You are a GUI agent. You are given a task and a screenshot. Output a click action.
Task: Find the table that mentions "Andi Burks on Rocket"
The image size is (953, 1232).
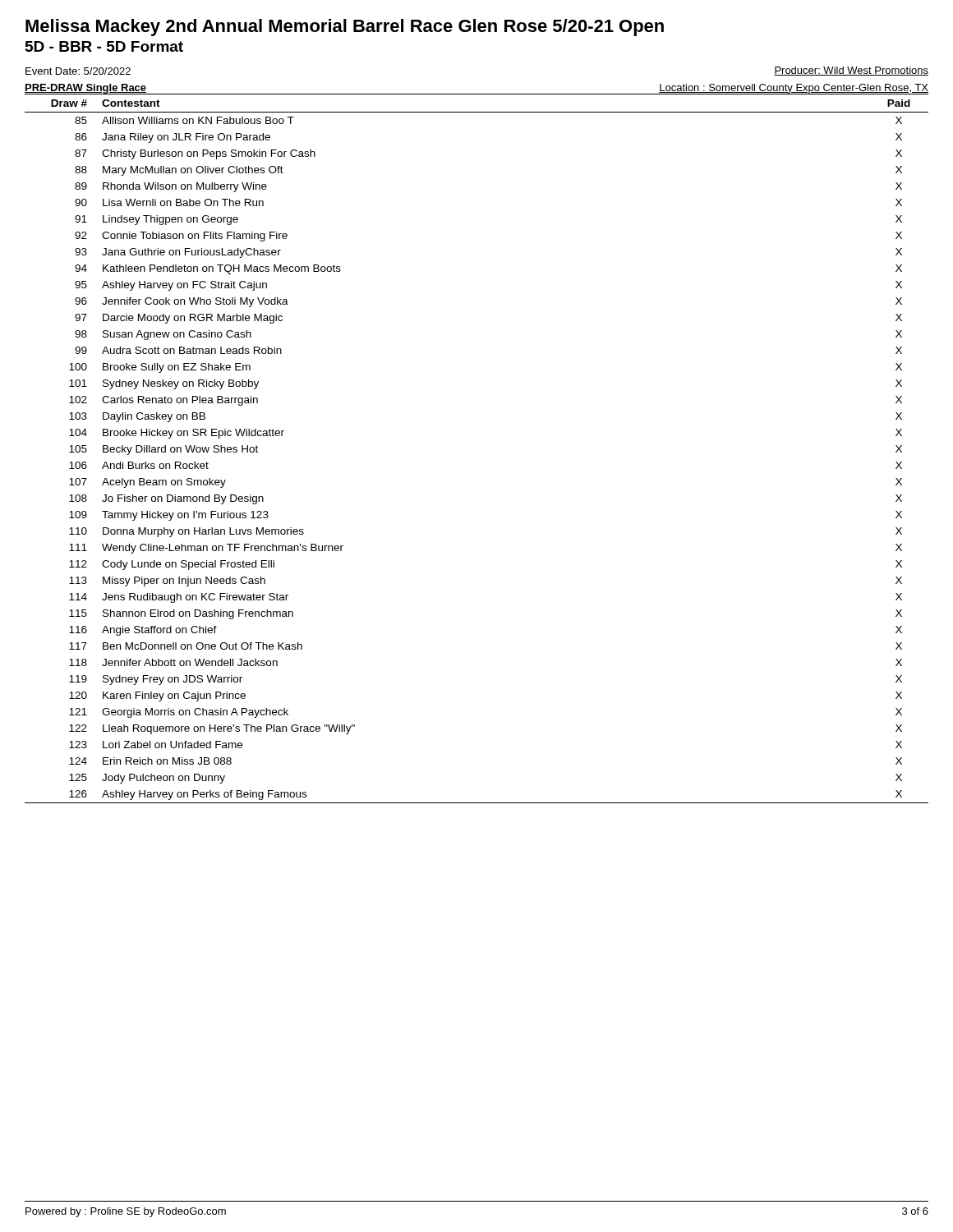point(476,448)
